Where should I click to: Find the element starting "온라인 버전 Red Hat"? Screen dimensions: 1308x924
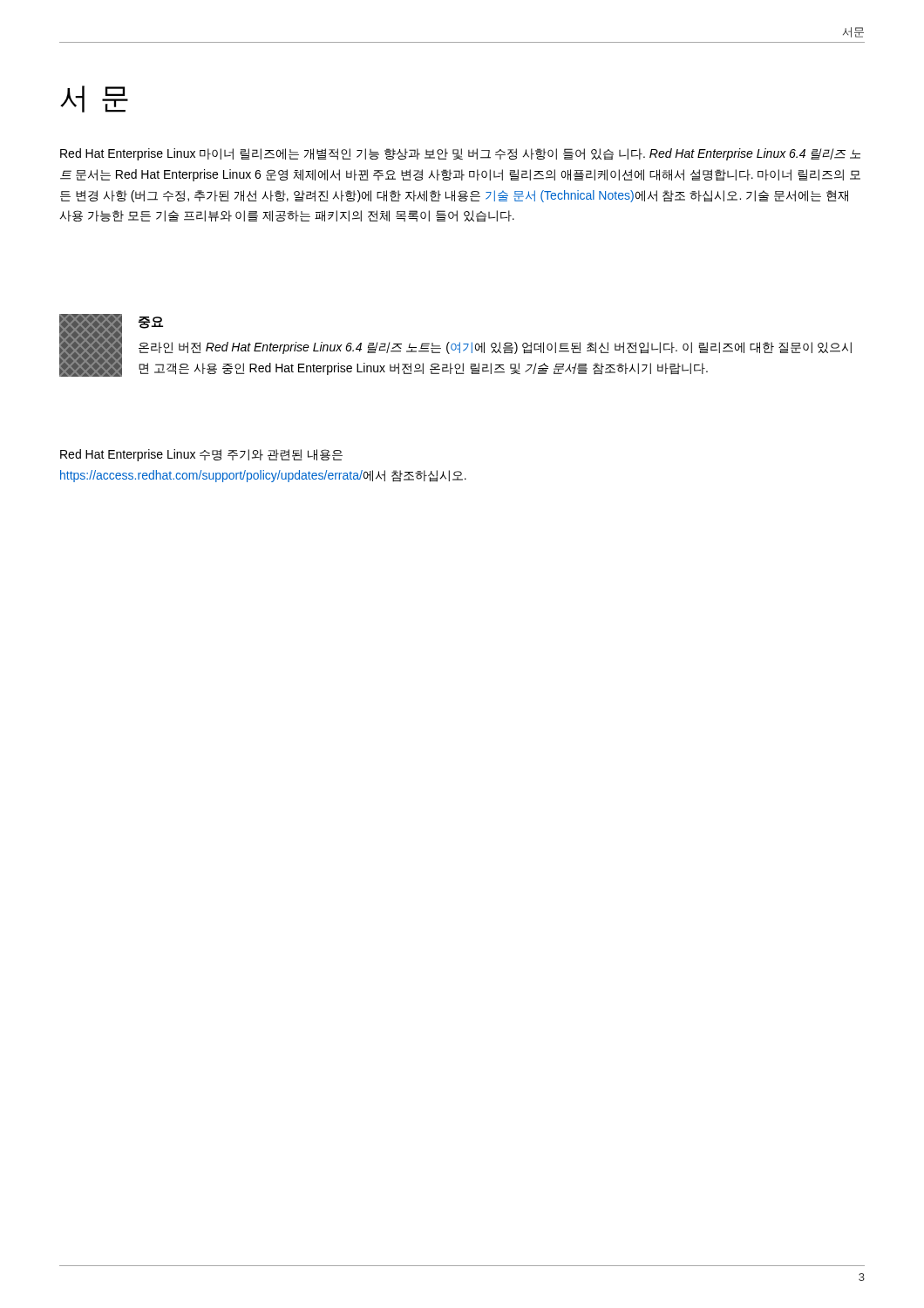(496, 357)
